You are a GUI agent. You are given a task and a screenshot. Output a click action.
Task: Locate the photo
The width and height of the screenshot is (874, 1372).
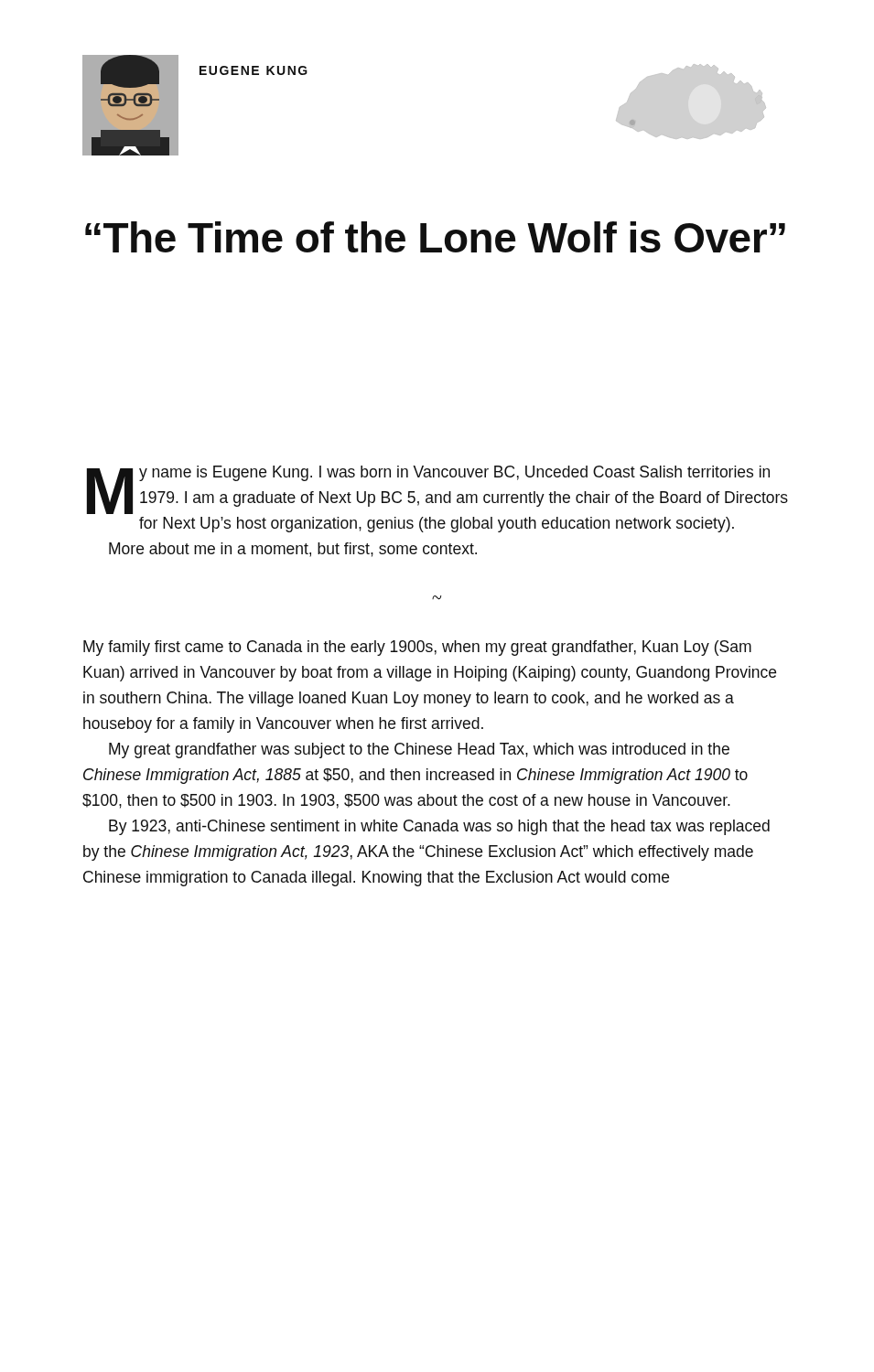click(130, 105)
